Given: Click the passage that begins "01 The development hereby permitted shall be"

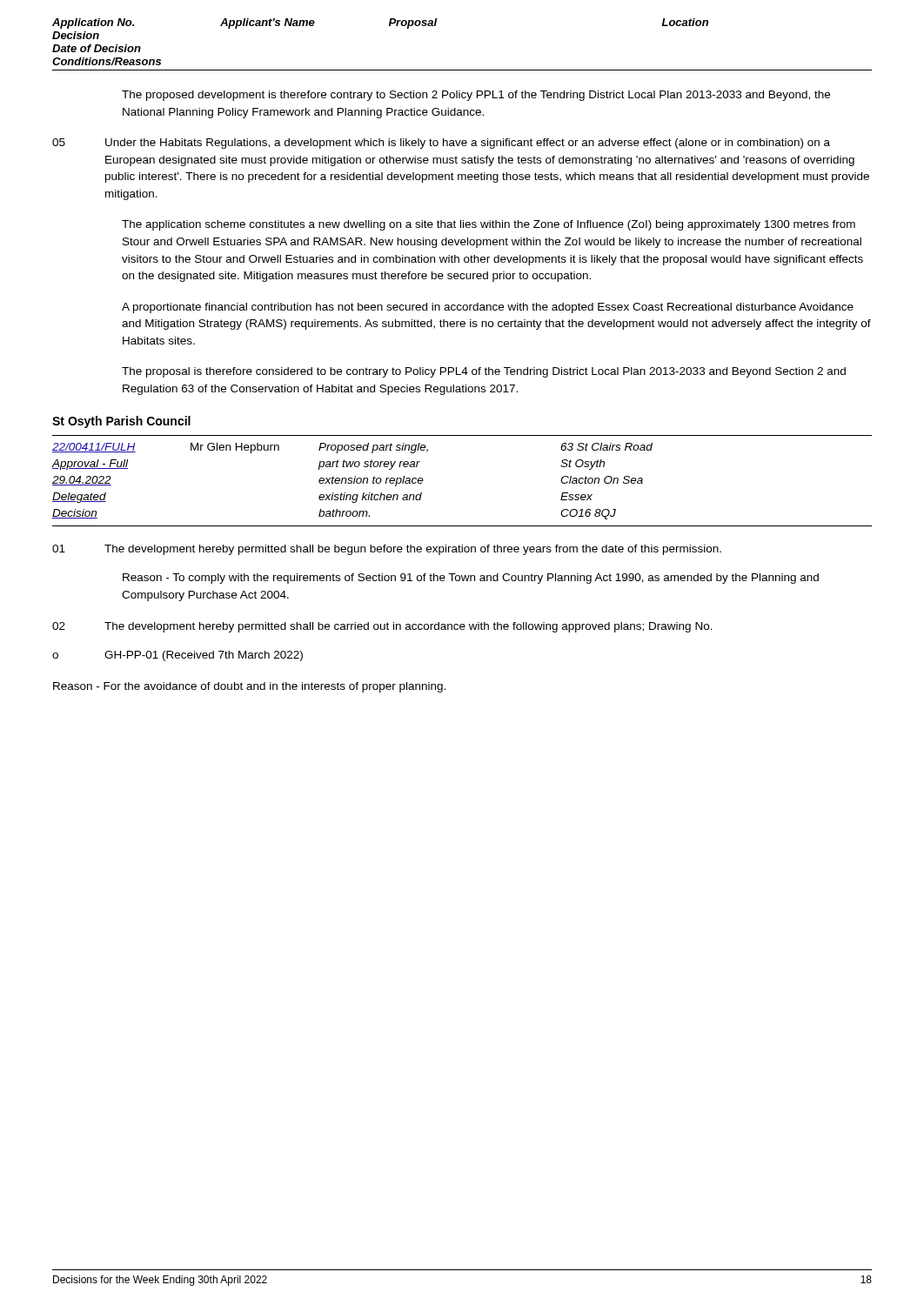Looking at the screenshot, I should coord(462,549).
